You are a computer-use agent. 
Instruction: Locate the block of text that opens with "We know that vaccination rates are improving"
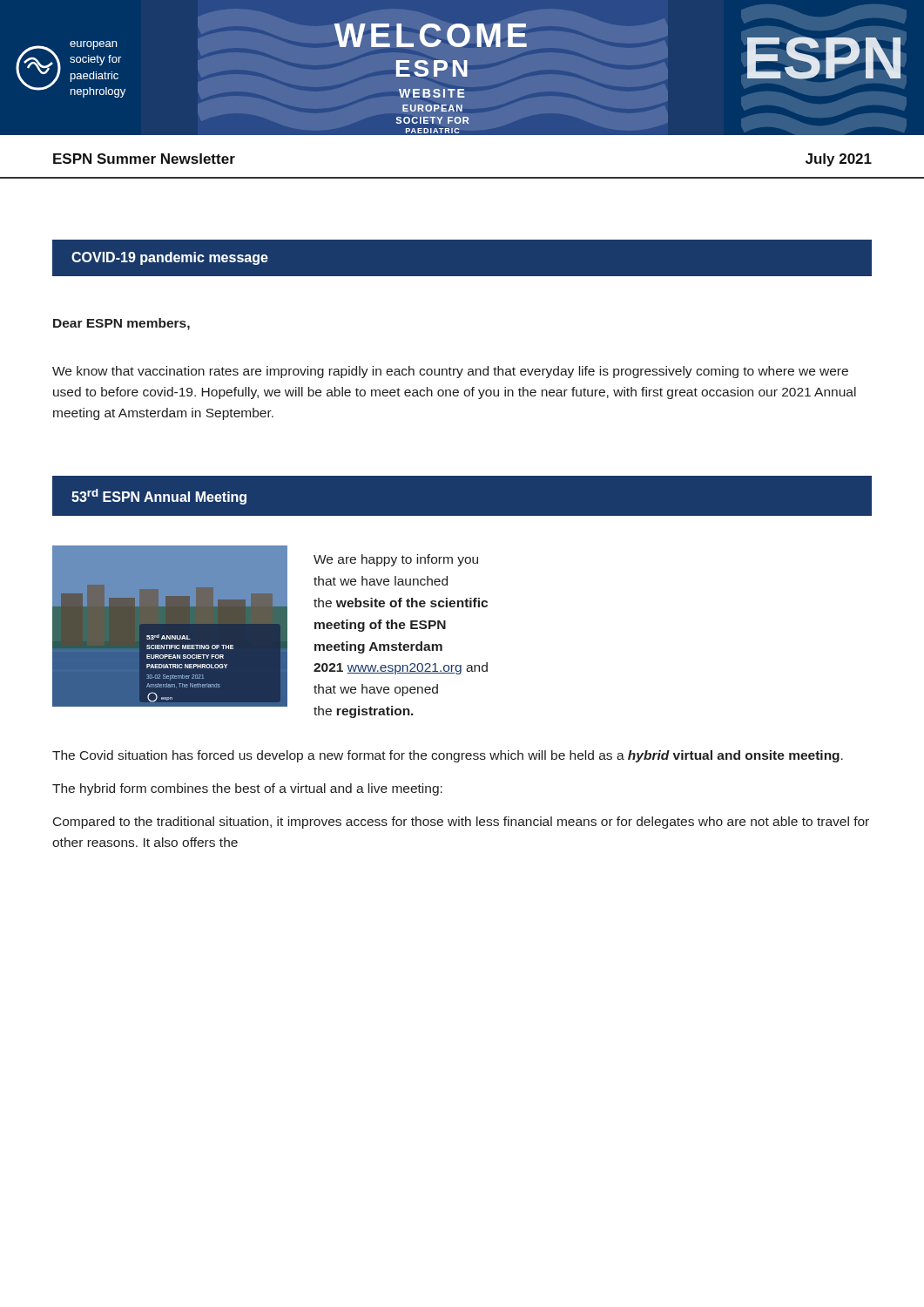click(462, 392)
